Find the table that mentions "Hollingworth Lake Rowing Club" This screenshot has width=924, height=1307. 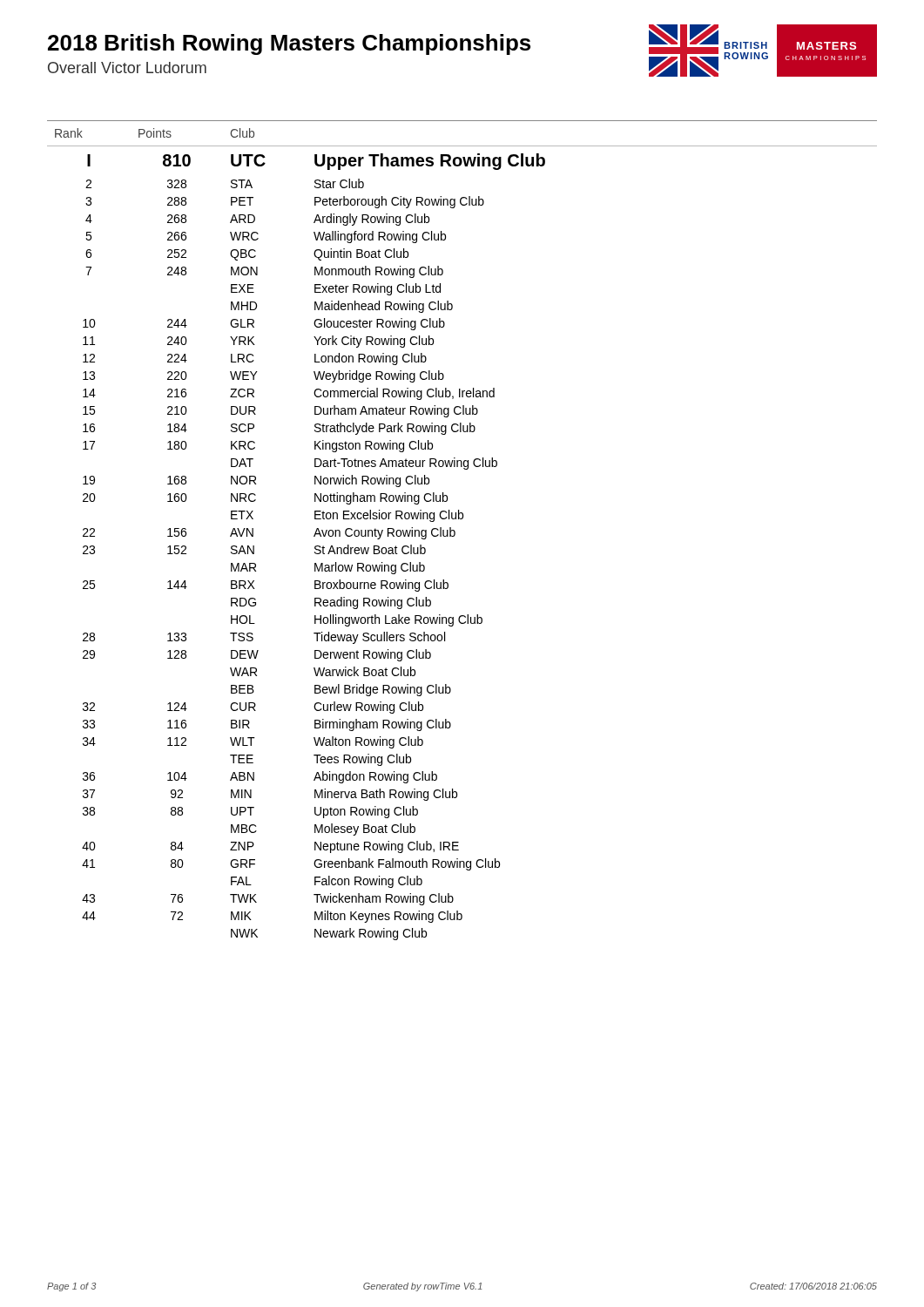462,531
